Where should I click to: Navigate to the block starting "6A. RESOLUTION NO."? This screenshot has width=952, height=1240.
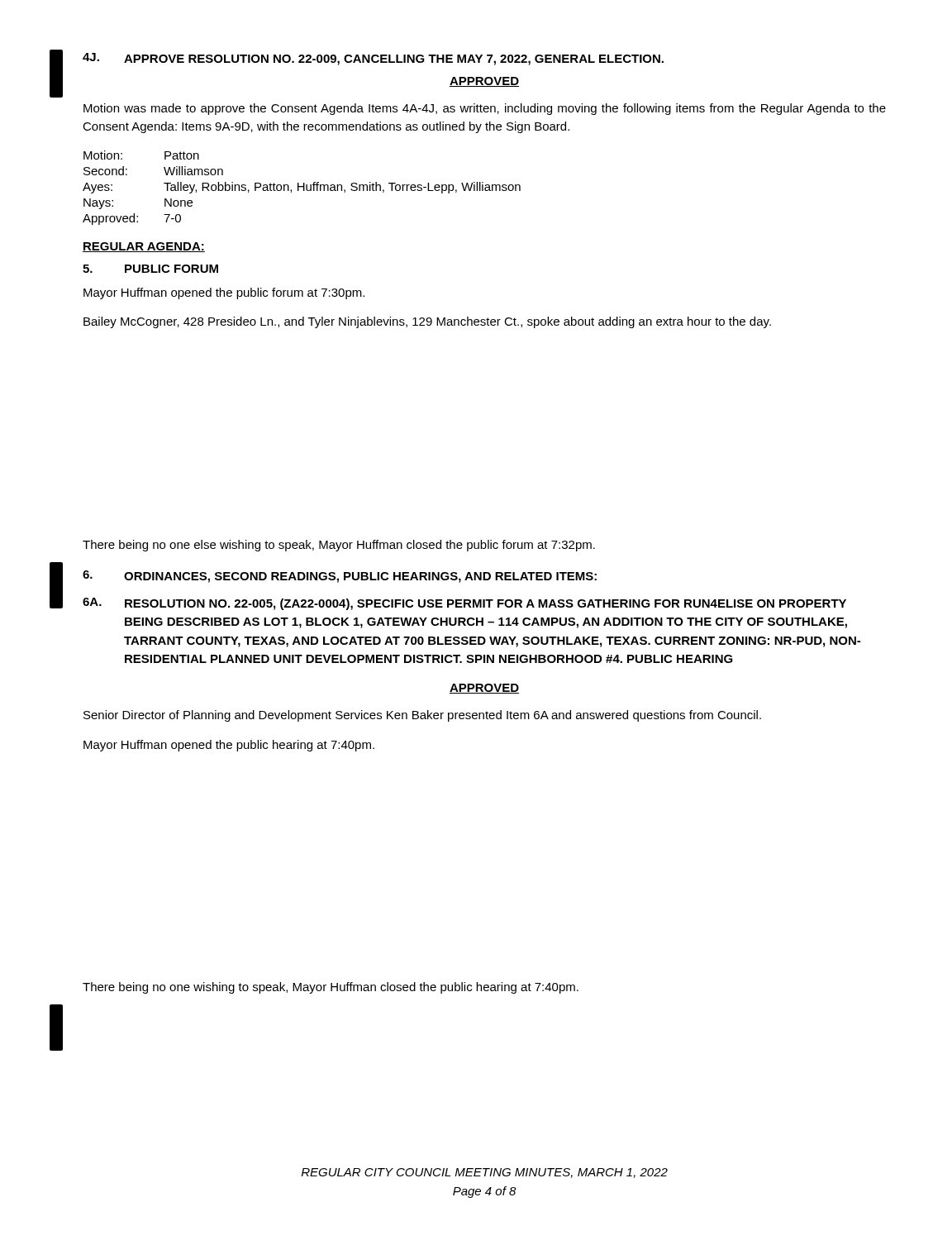(484, 631)
